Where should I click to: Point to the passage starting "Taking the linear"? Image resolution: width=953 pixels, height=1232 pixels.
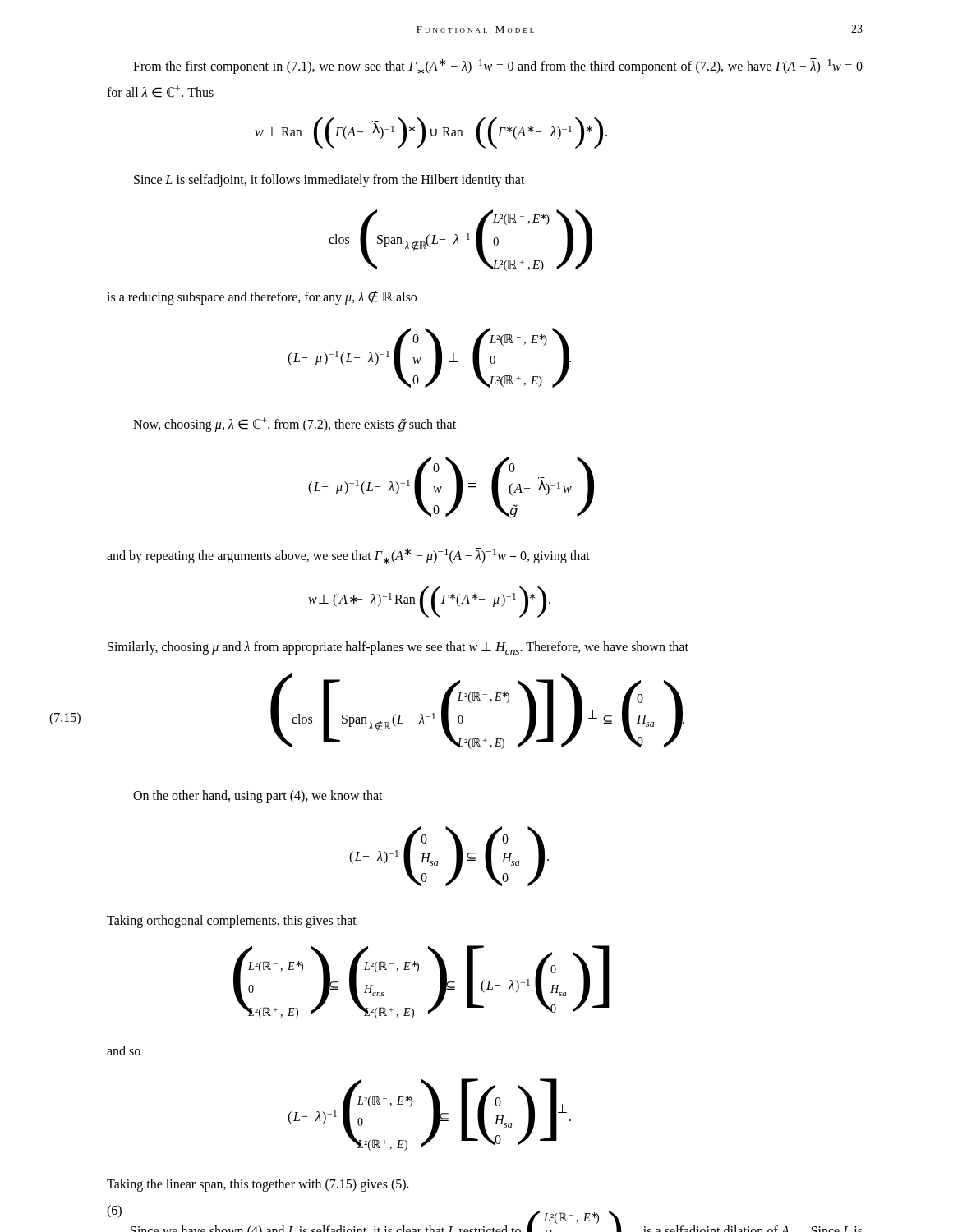(258, 1185)
